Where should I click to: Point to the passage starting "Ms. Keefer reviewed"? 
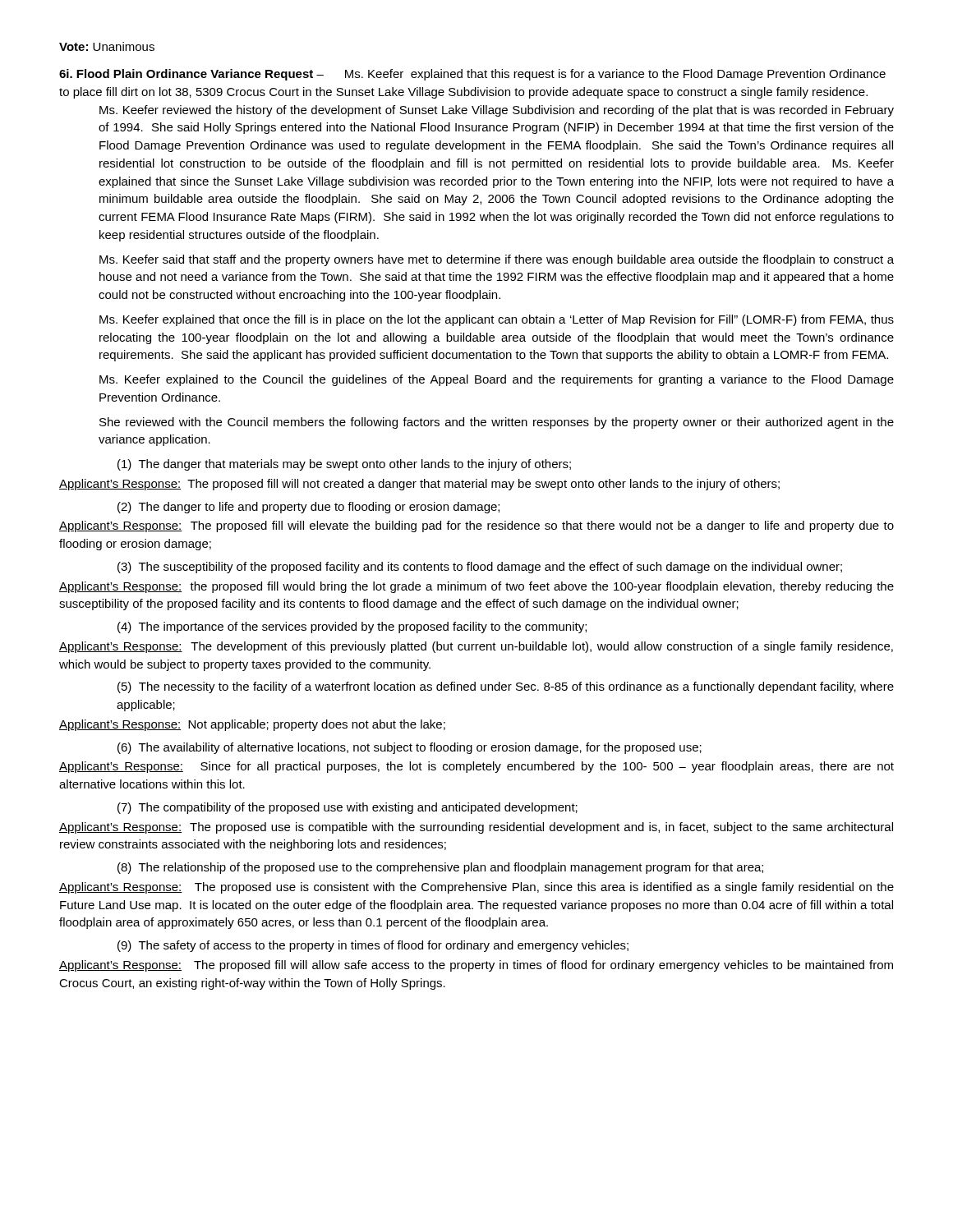[x=496, y=172]
